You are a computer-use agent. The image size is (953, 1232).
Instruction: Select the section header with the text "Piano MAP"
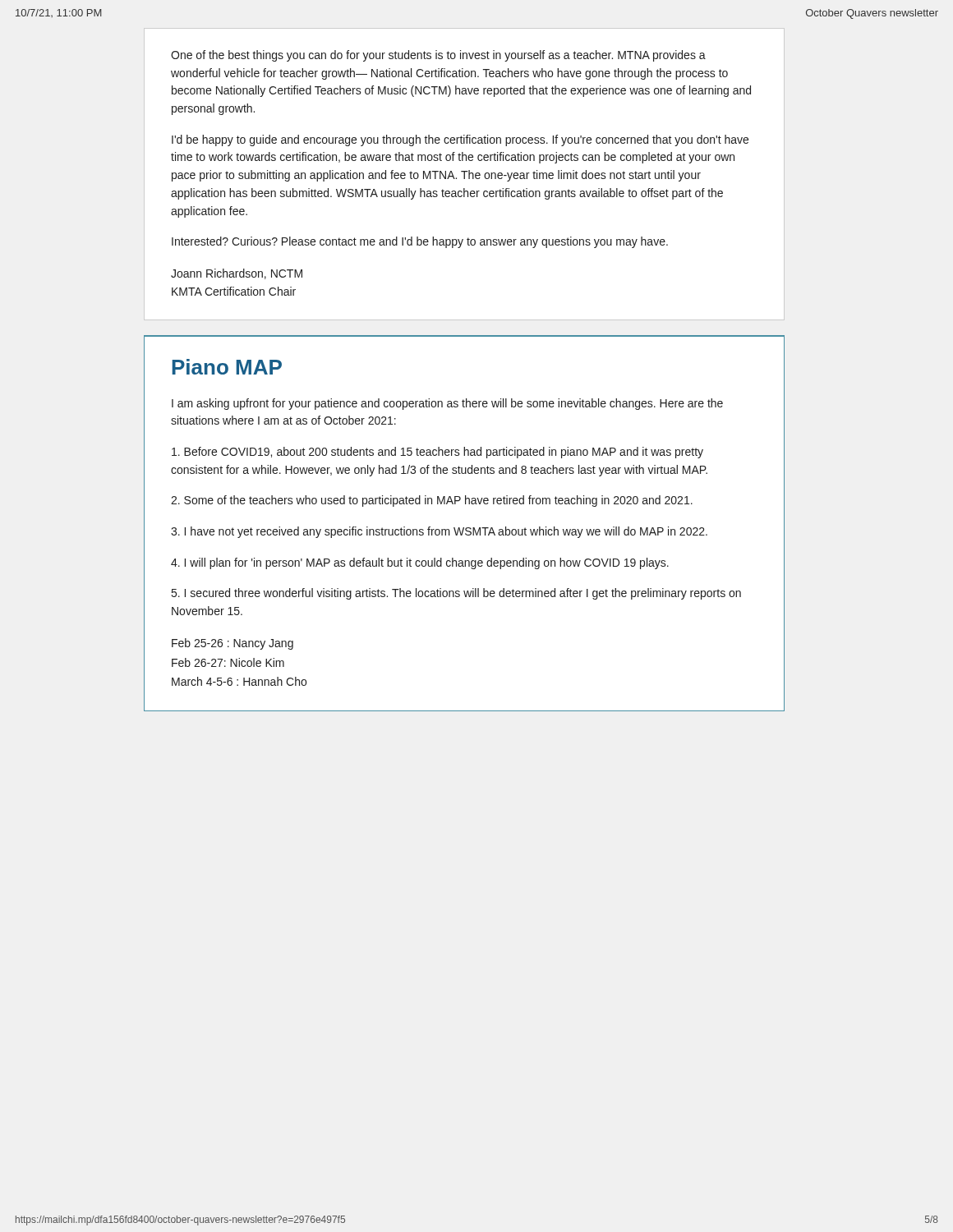(227, 367)
